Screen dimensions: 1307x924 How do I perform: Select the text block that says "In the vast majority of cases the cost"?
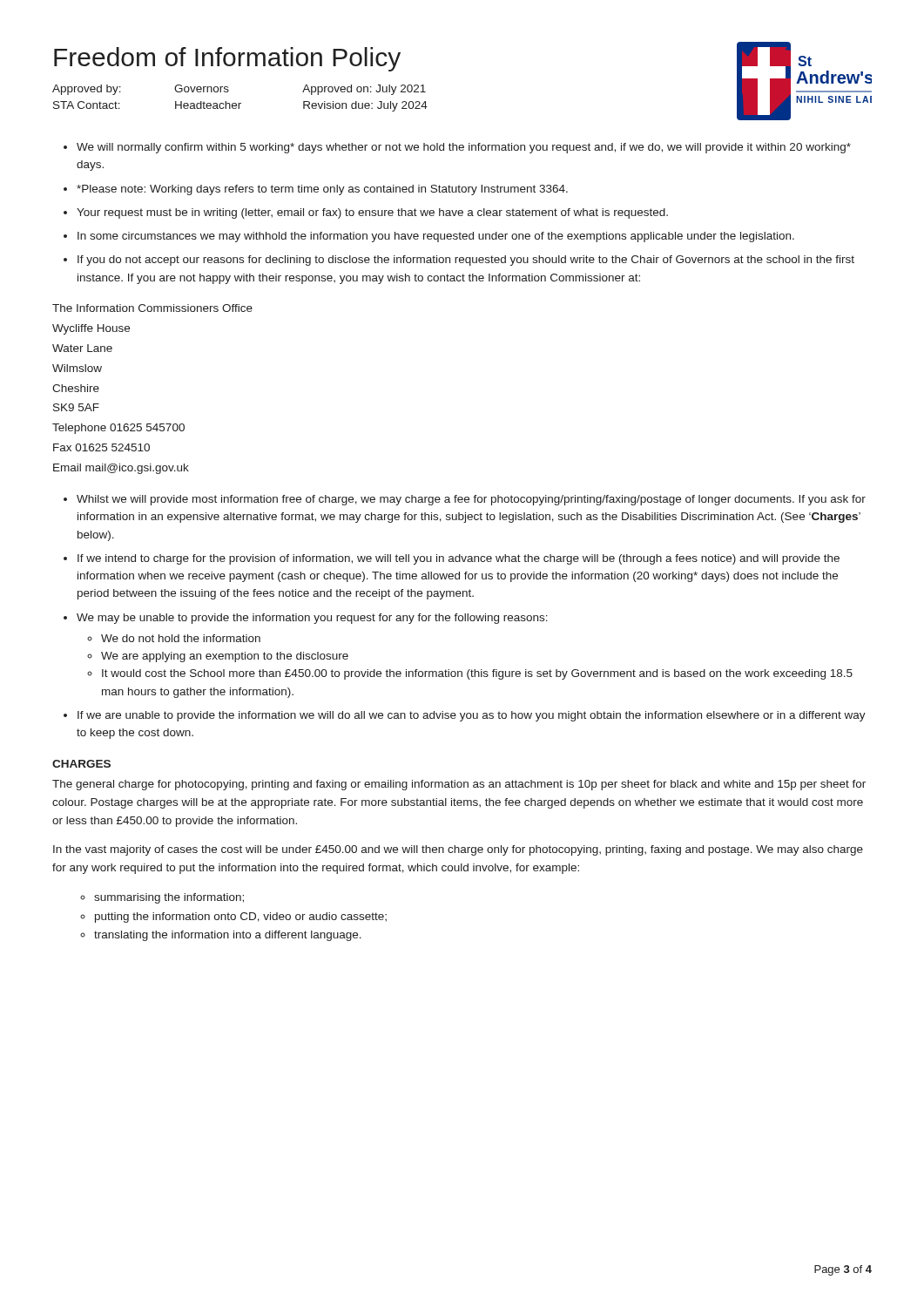462,859
